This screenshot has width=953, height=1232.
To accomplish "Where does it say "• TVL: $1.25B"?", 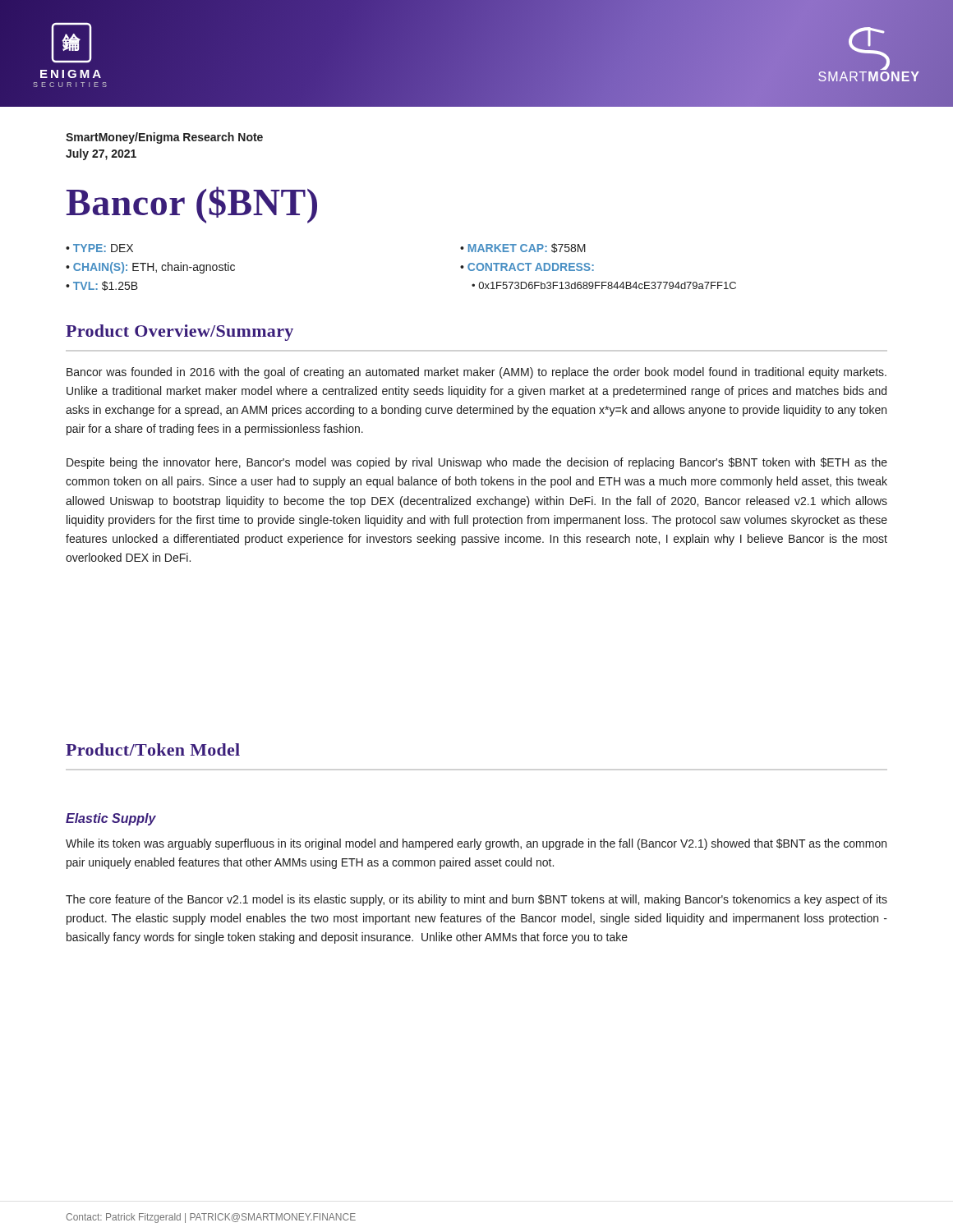I will pos(102,286).
